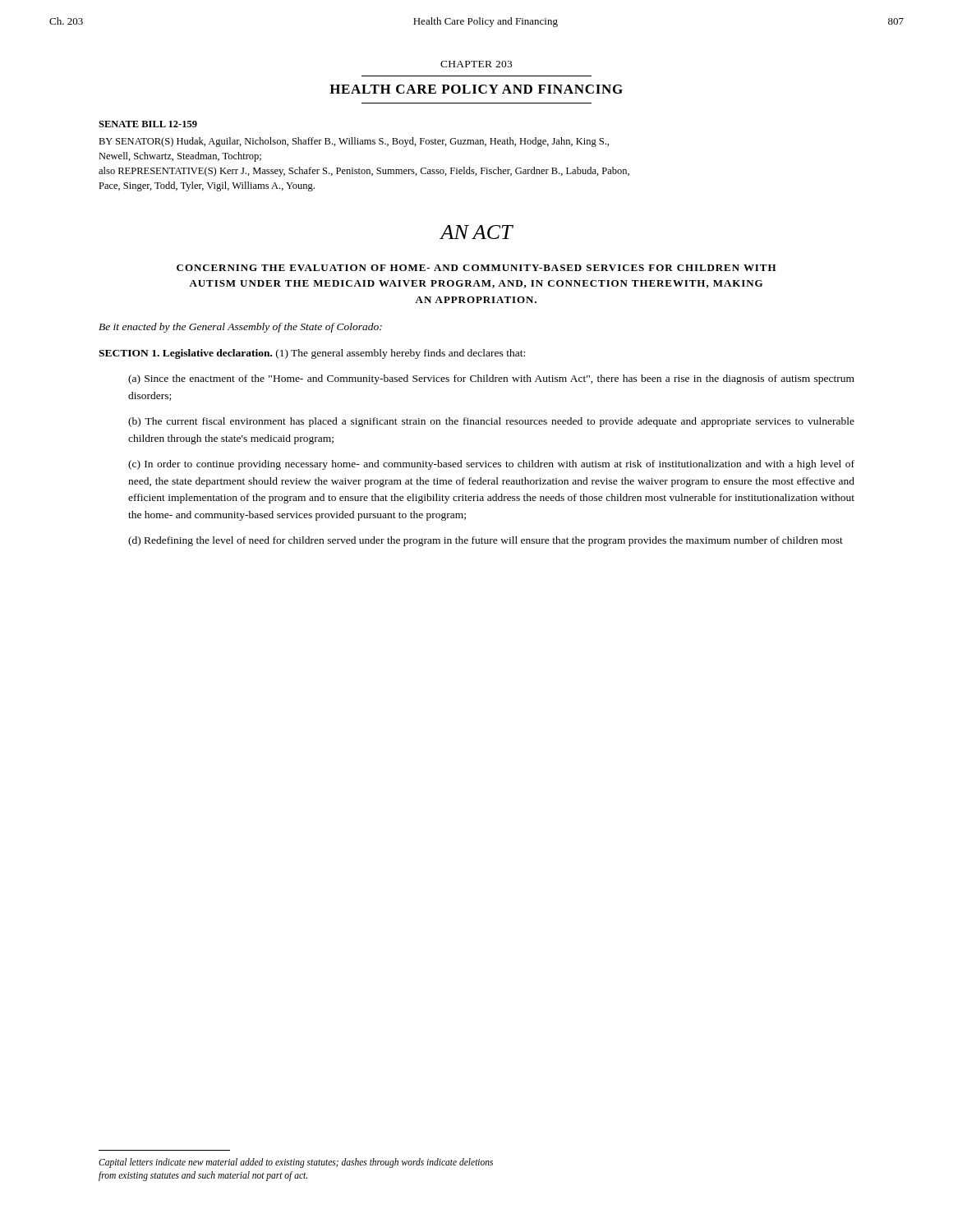Locate the text block starting "(c) In order to continue providing necessary"
The image size is (953, 1232).
[491, 489]
